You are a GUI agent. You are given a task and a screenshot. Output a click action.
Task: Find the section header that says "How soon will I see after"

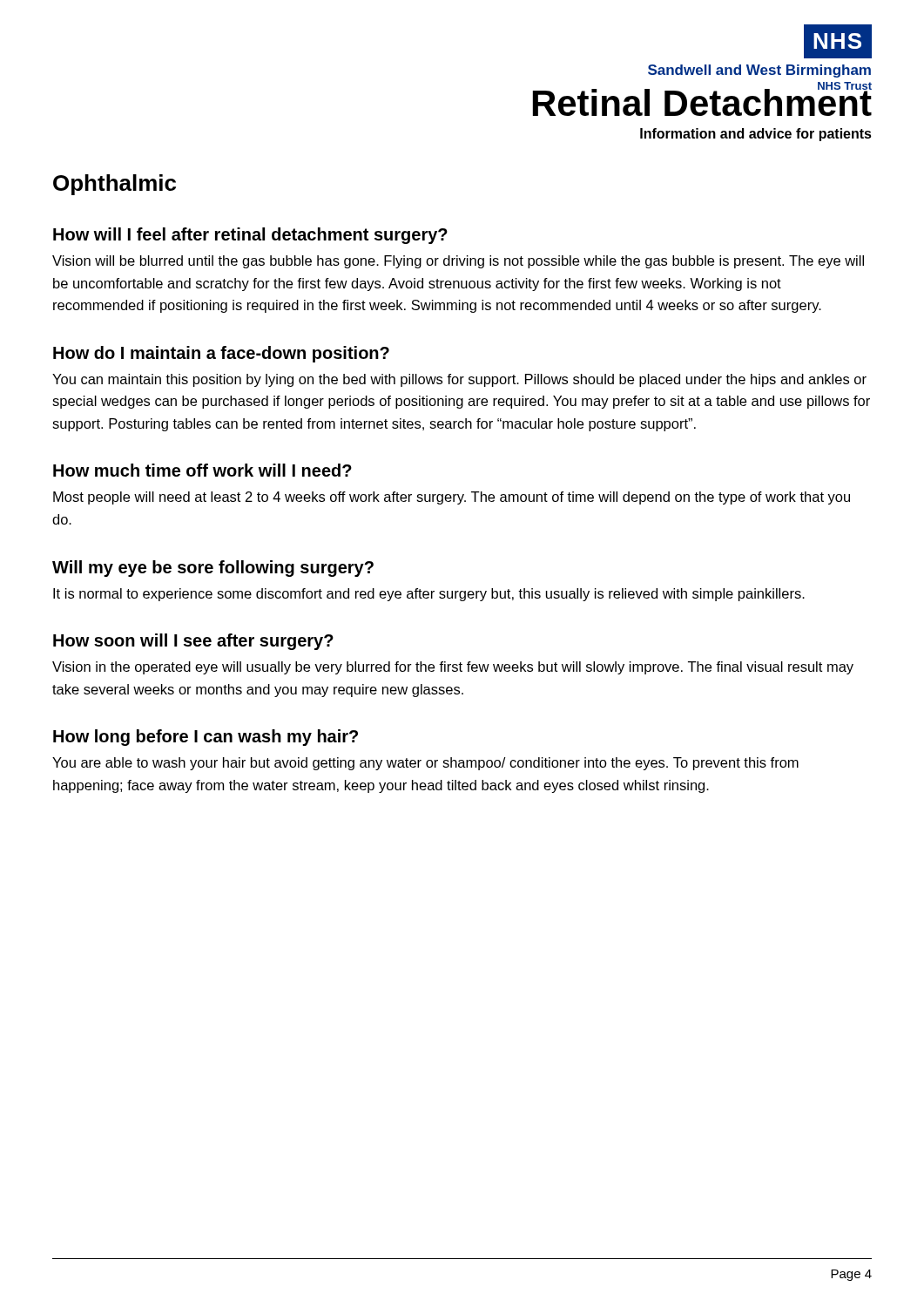(193, 640)
